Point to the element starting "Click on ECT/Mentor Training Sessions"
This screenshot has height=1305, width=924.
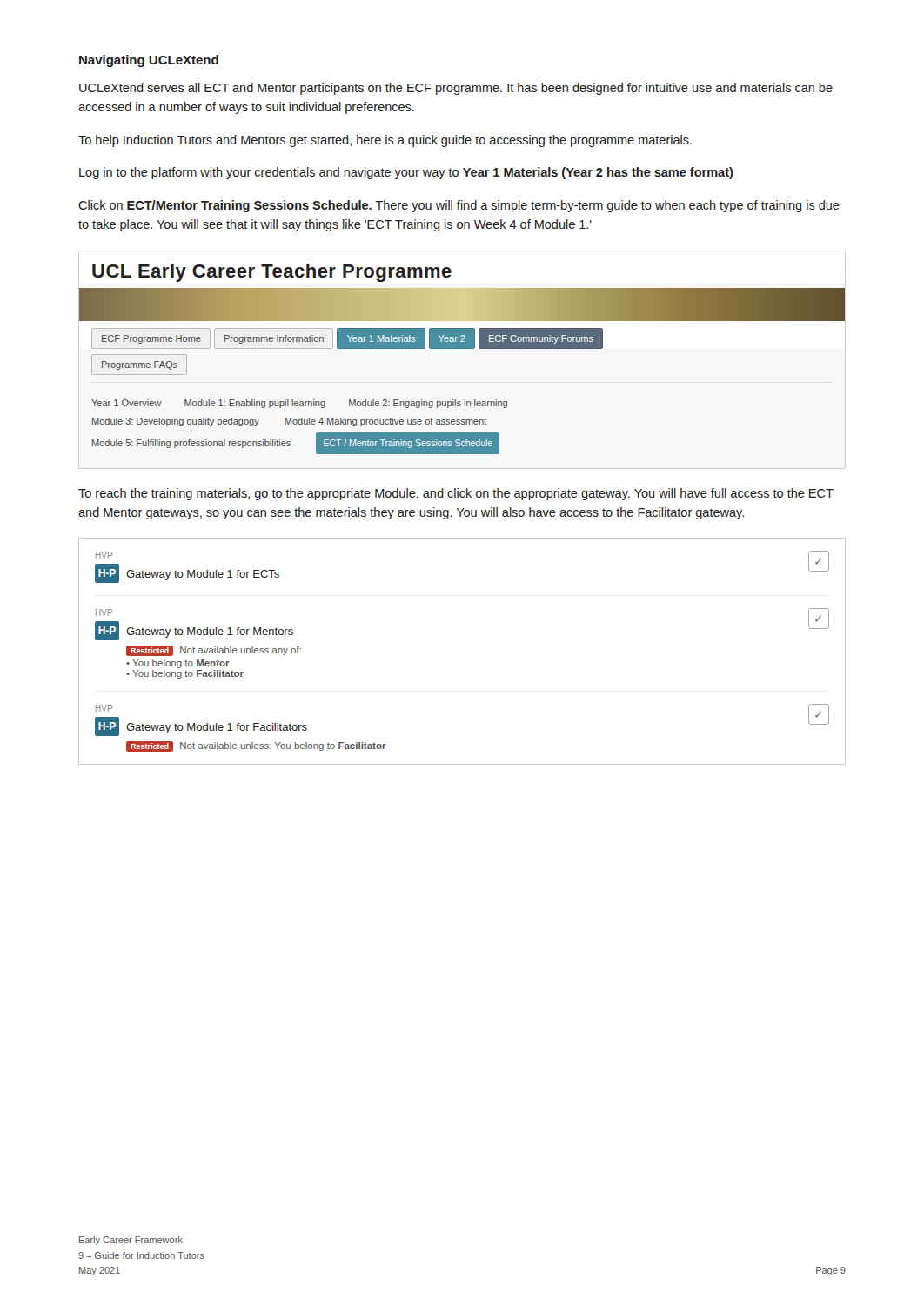click(x=459, y=215)
